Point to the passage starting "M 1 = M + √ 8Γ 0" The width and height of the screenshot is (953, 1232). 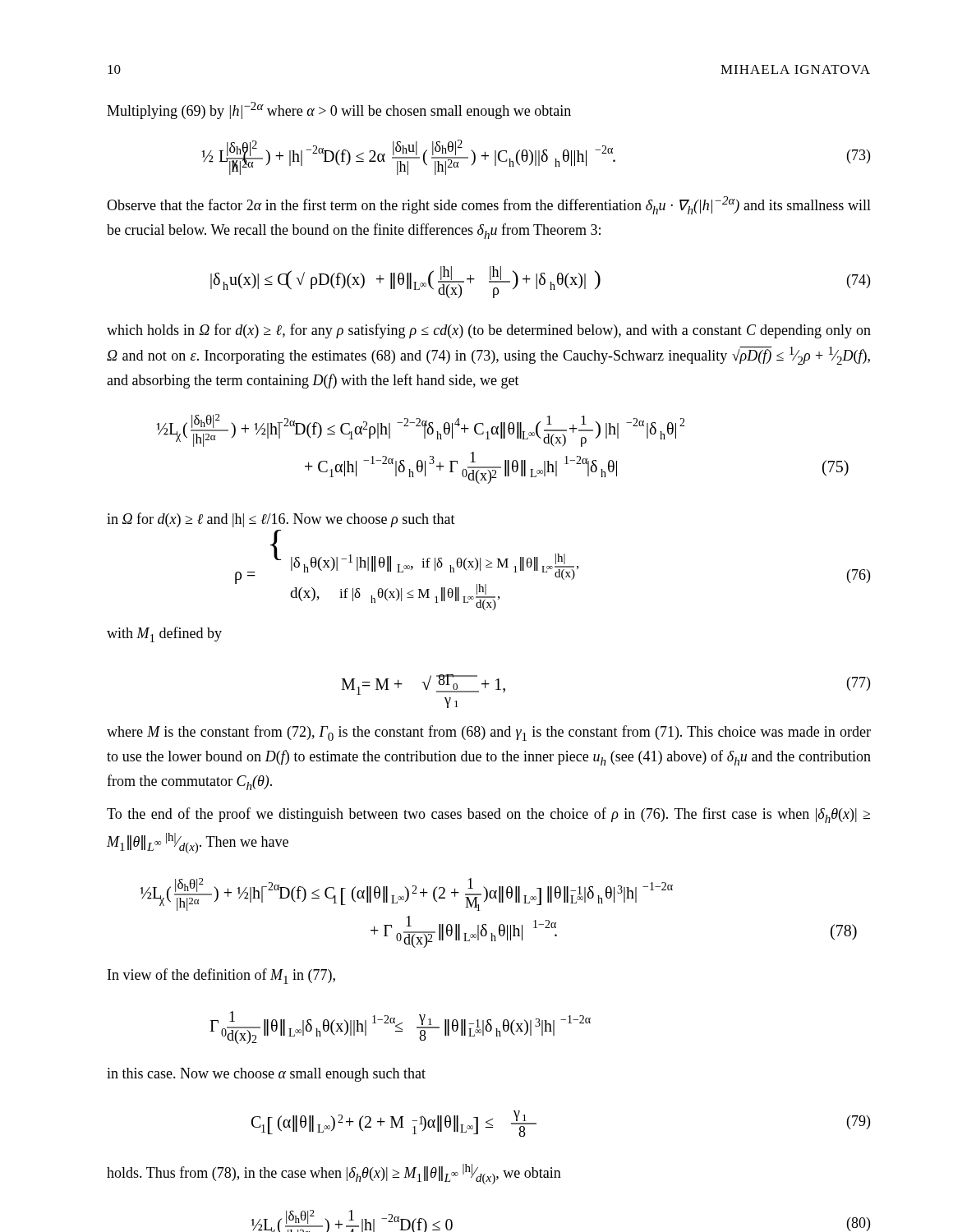(425, 685)
